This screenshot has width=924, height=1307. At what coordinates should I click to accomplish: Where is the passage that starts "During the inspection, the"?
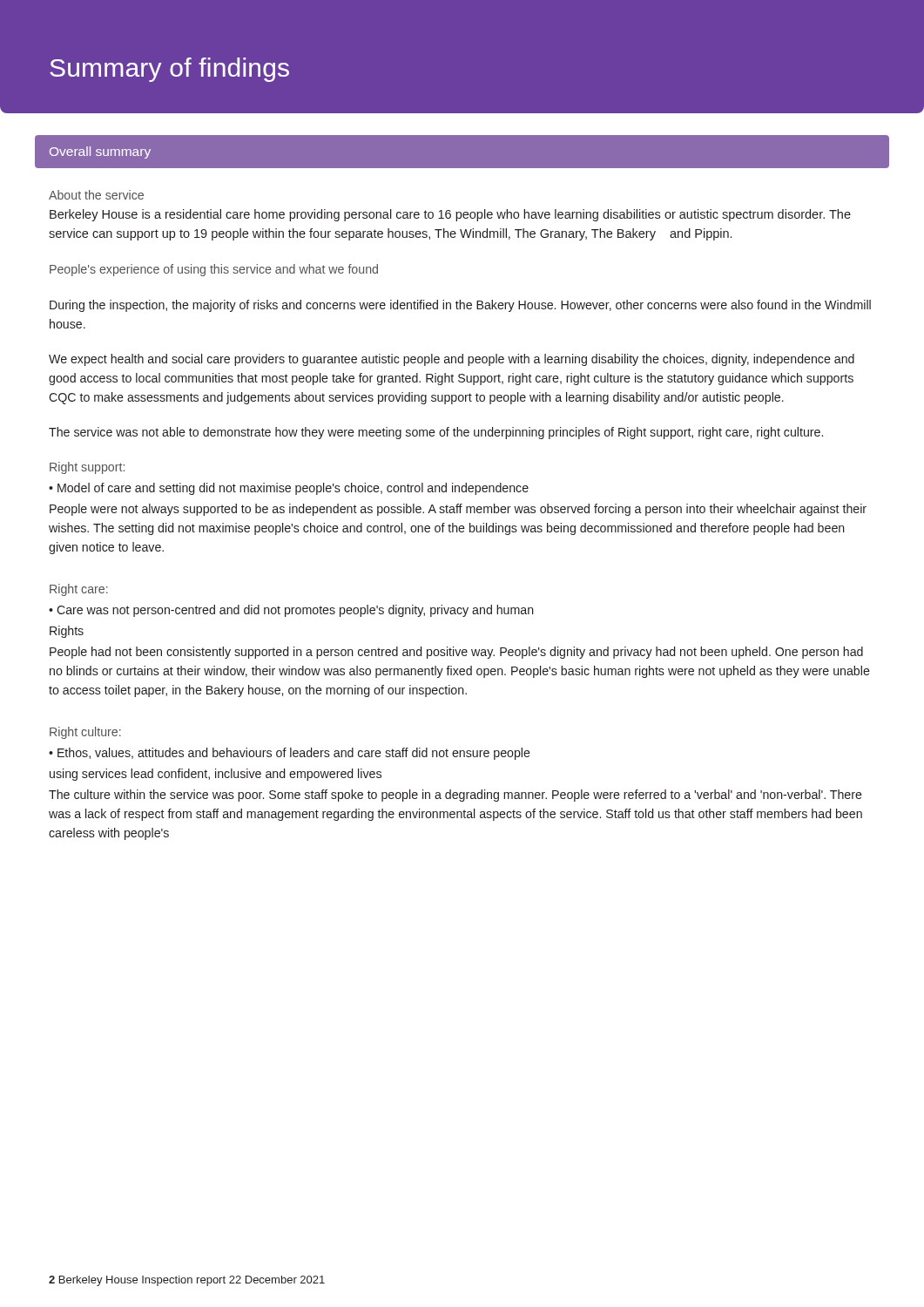[x=460, y=315]
